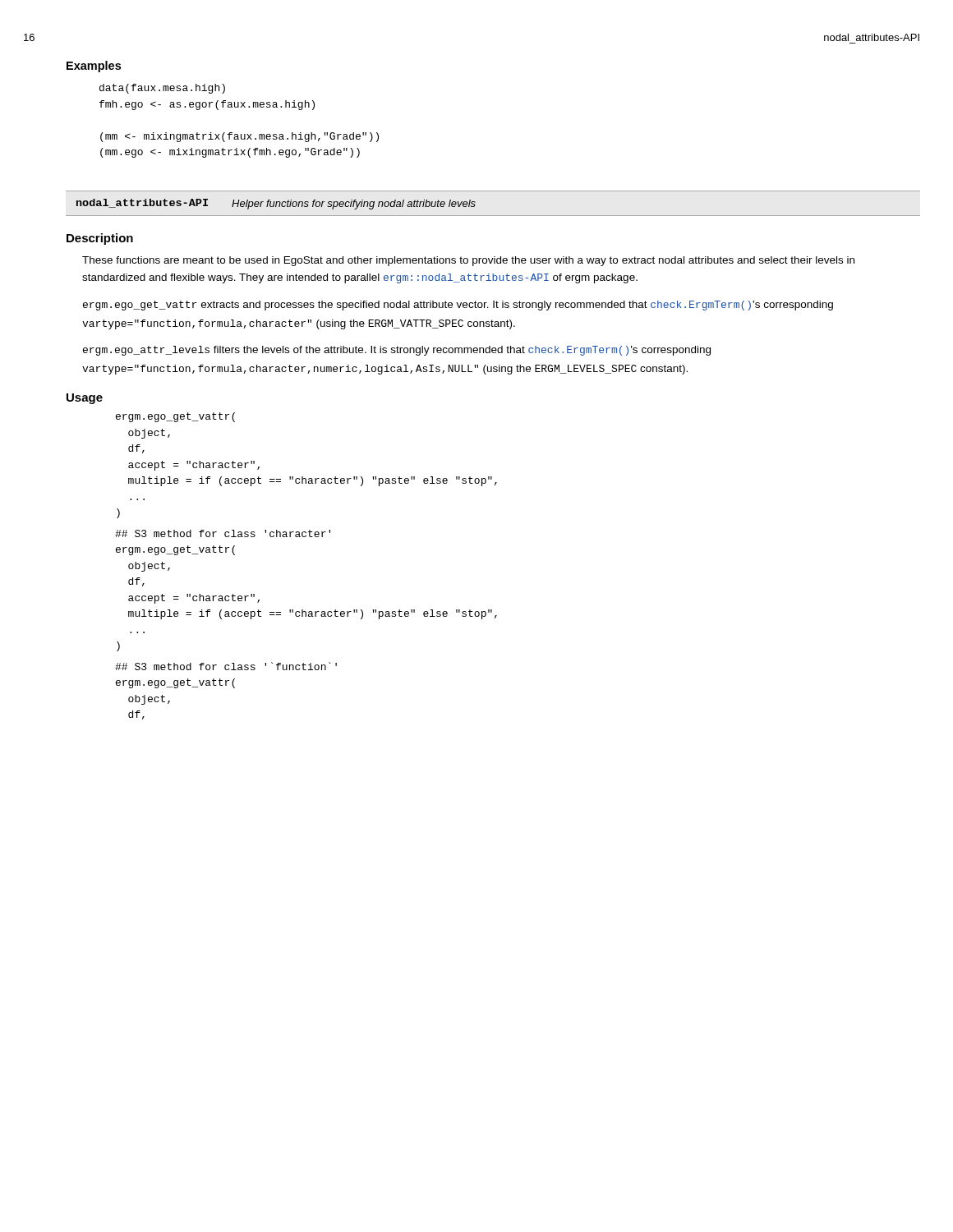Locate the section header that opens with "nodal_attributes-API Helper functions for"

point(276,203)
